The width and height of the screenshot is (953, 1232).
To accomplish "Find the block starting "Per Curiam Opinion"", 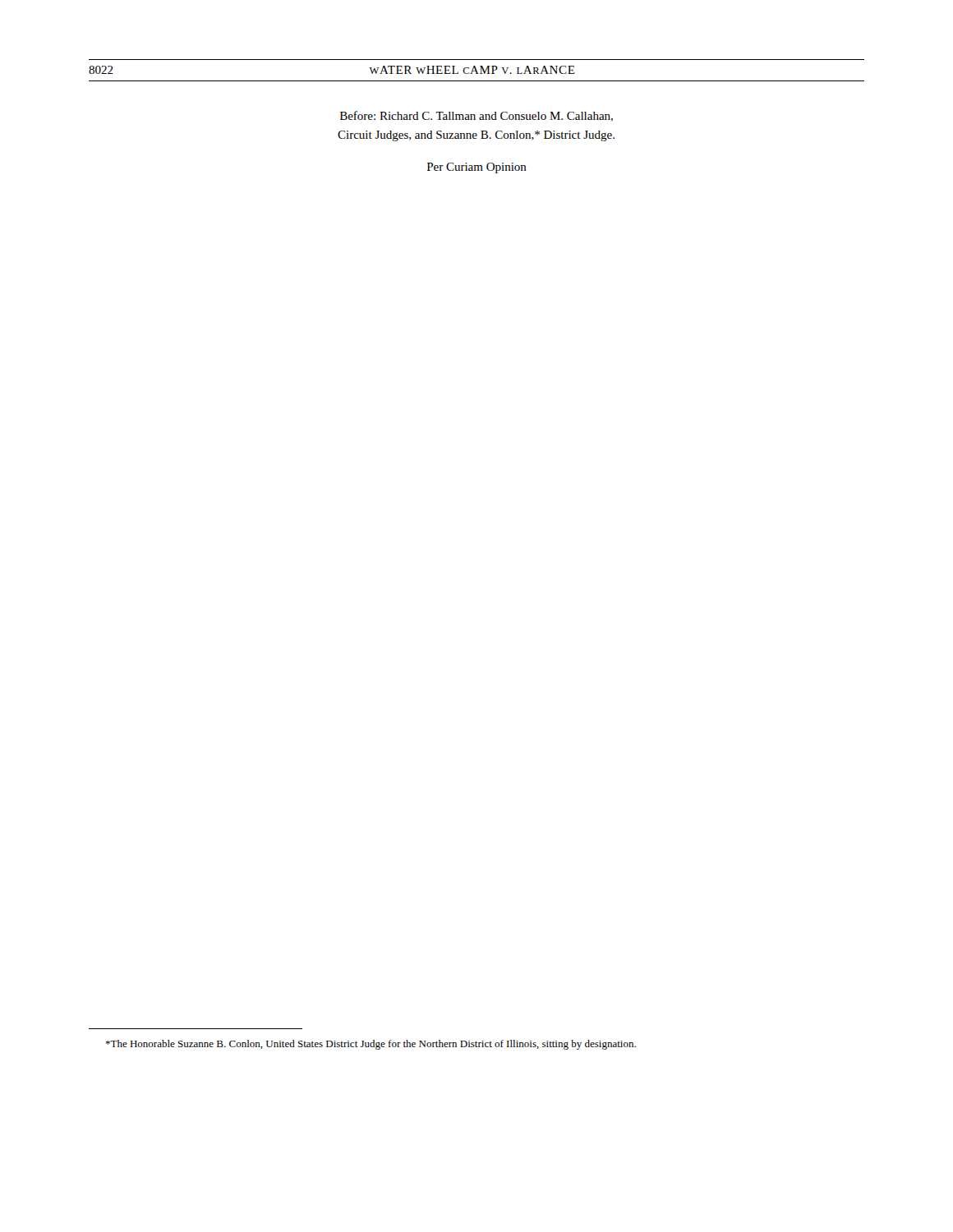I will [476, 166].
